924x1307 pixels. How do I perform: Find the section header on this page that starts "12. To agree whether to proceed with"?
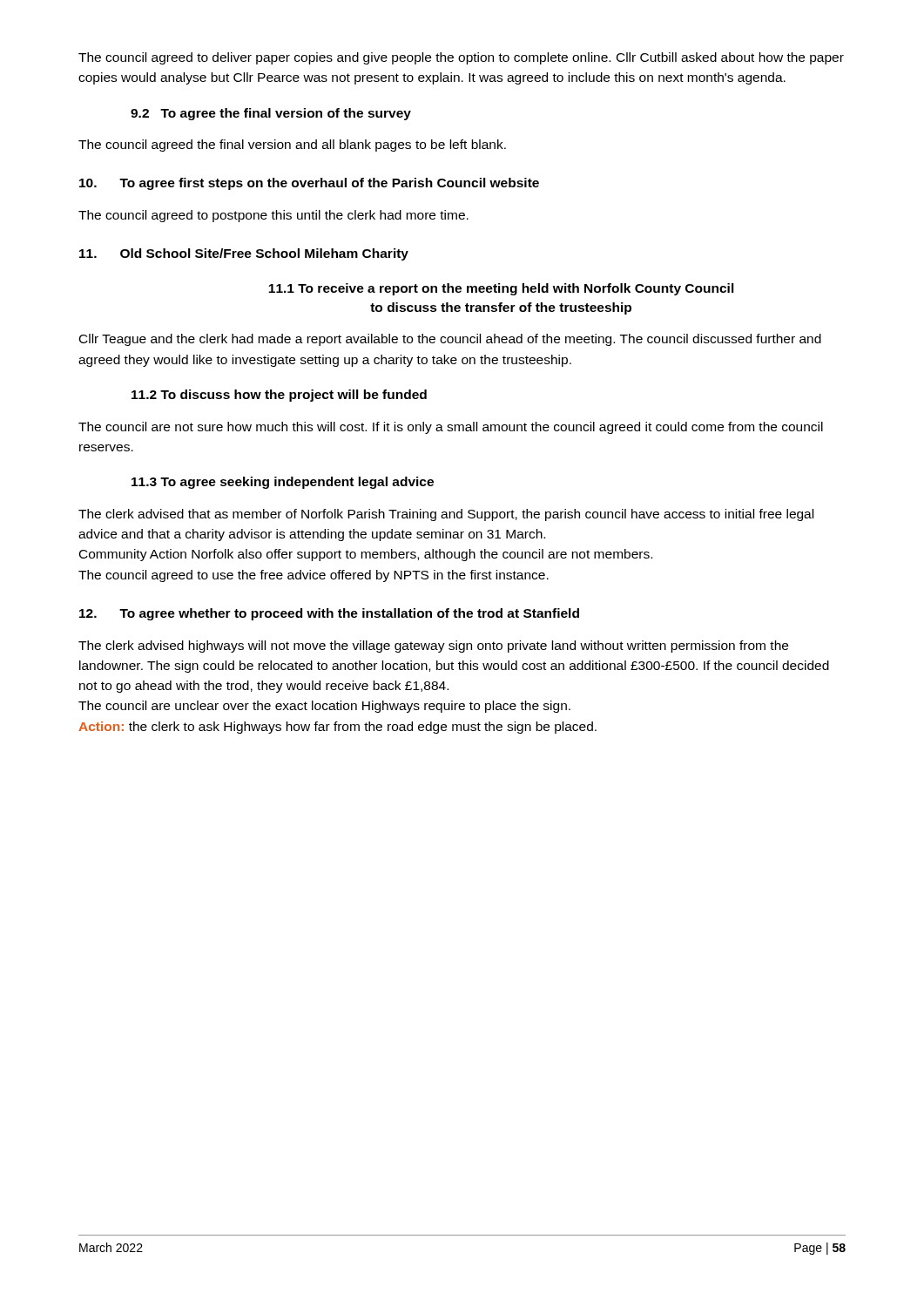pyautogui.click(x=329, y=613)
